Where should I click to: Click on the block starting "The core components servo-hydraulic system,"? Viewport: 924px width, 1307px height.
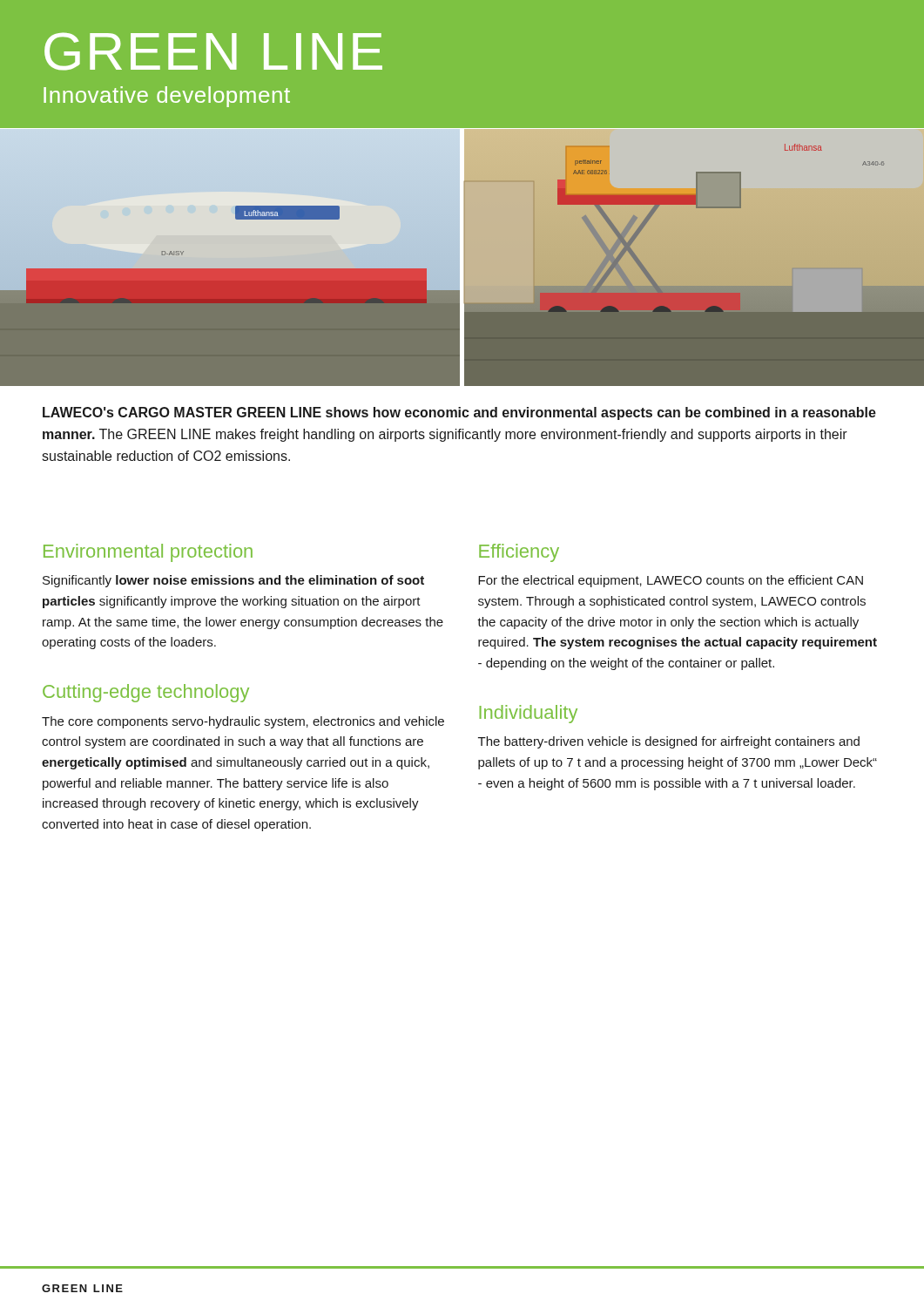click(244, 773)
